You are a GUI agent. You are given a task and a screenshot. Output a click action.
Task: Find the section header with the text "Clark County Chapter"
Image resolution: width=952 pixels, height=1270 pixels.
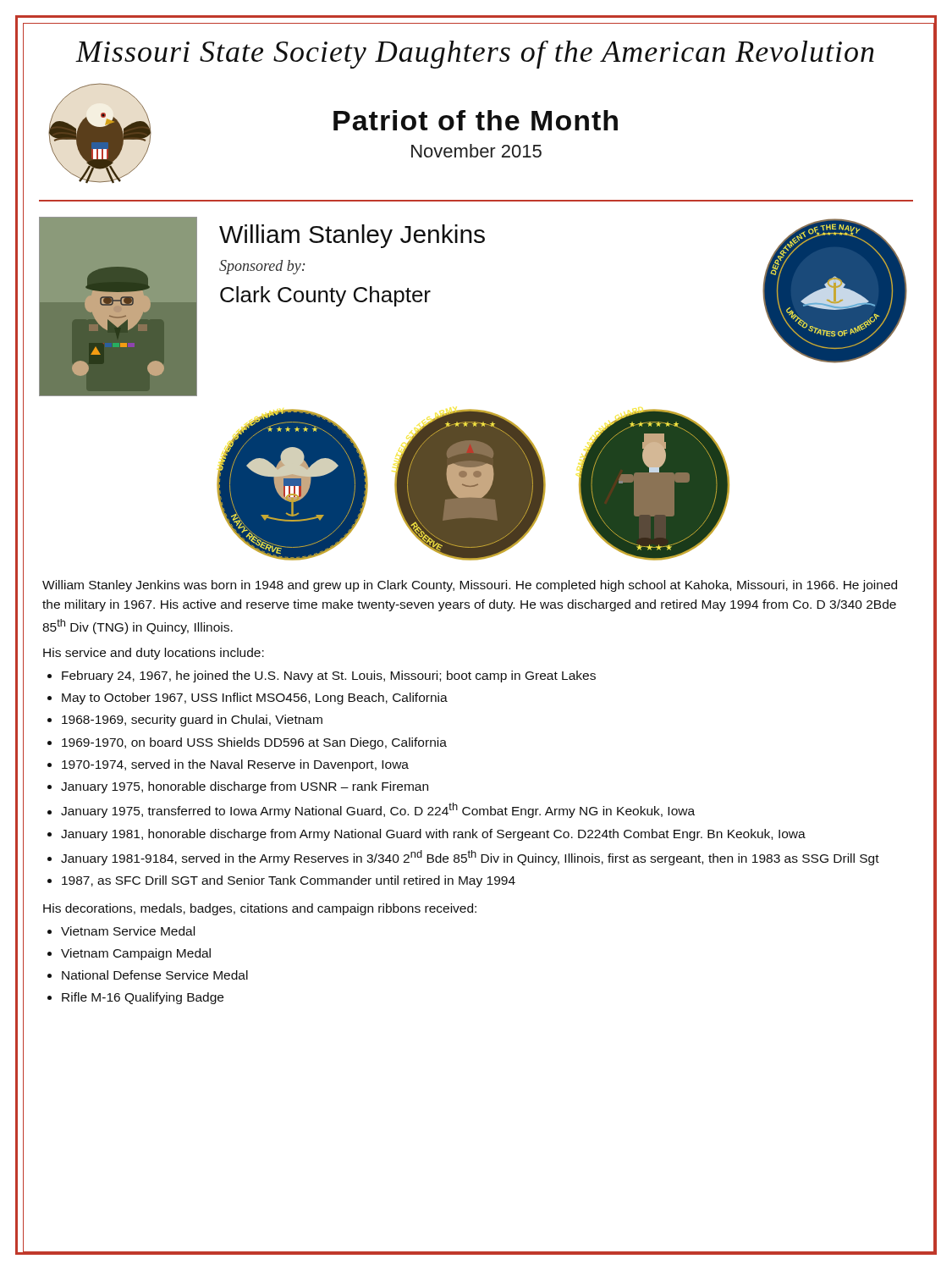pos(325,295)
